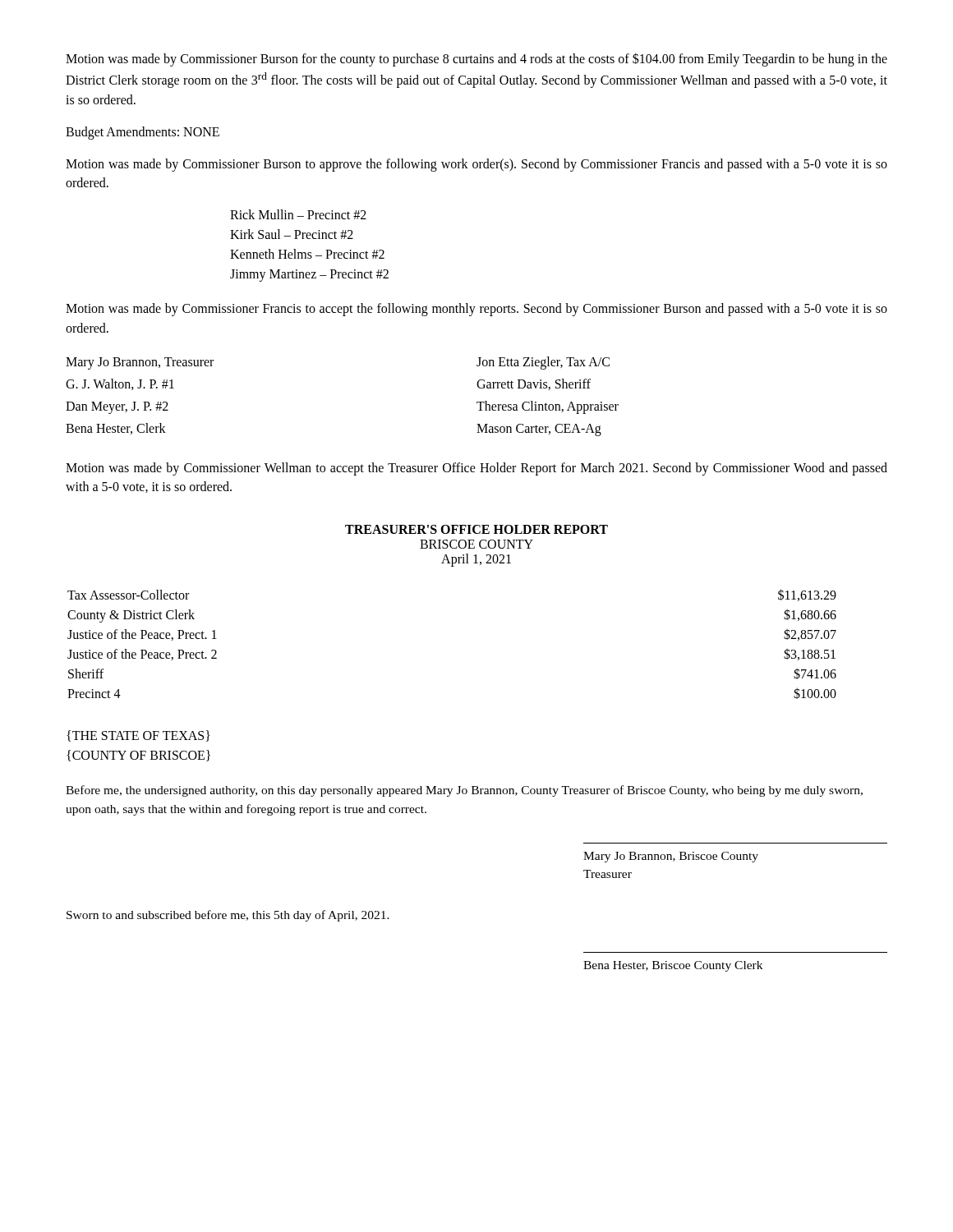Select the block starting "Dan Meyer, J. P."
The width and height of the screenshot is (953, 1232).
tap(117, 406)
